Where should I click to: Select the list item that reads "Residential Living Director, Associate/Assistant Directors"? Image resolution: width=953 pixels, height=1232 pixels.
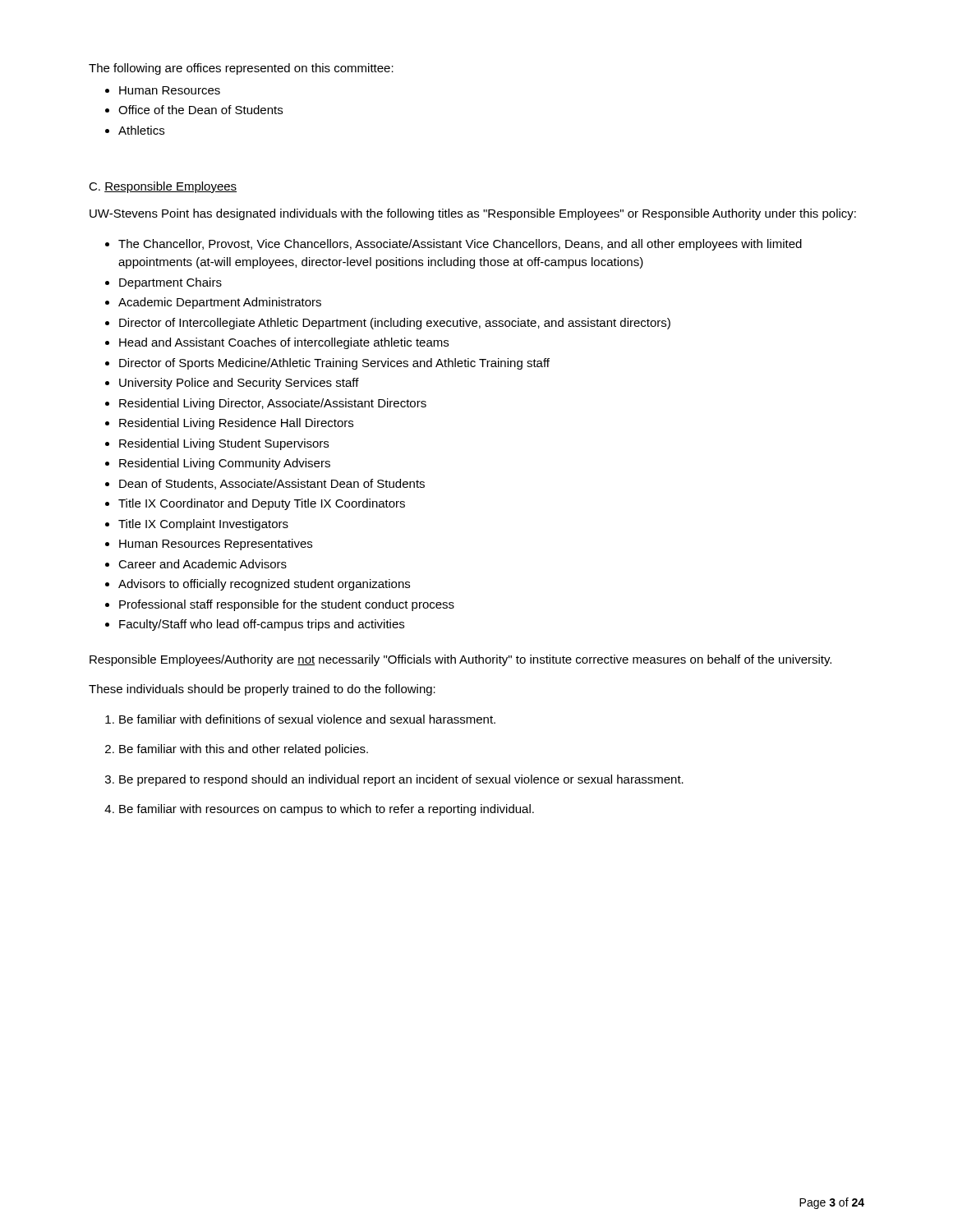(273, 404)
